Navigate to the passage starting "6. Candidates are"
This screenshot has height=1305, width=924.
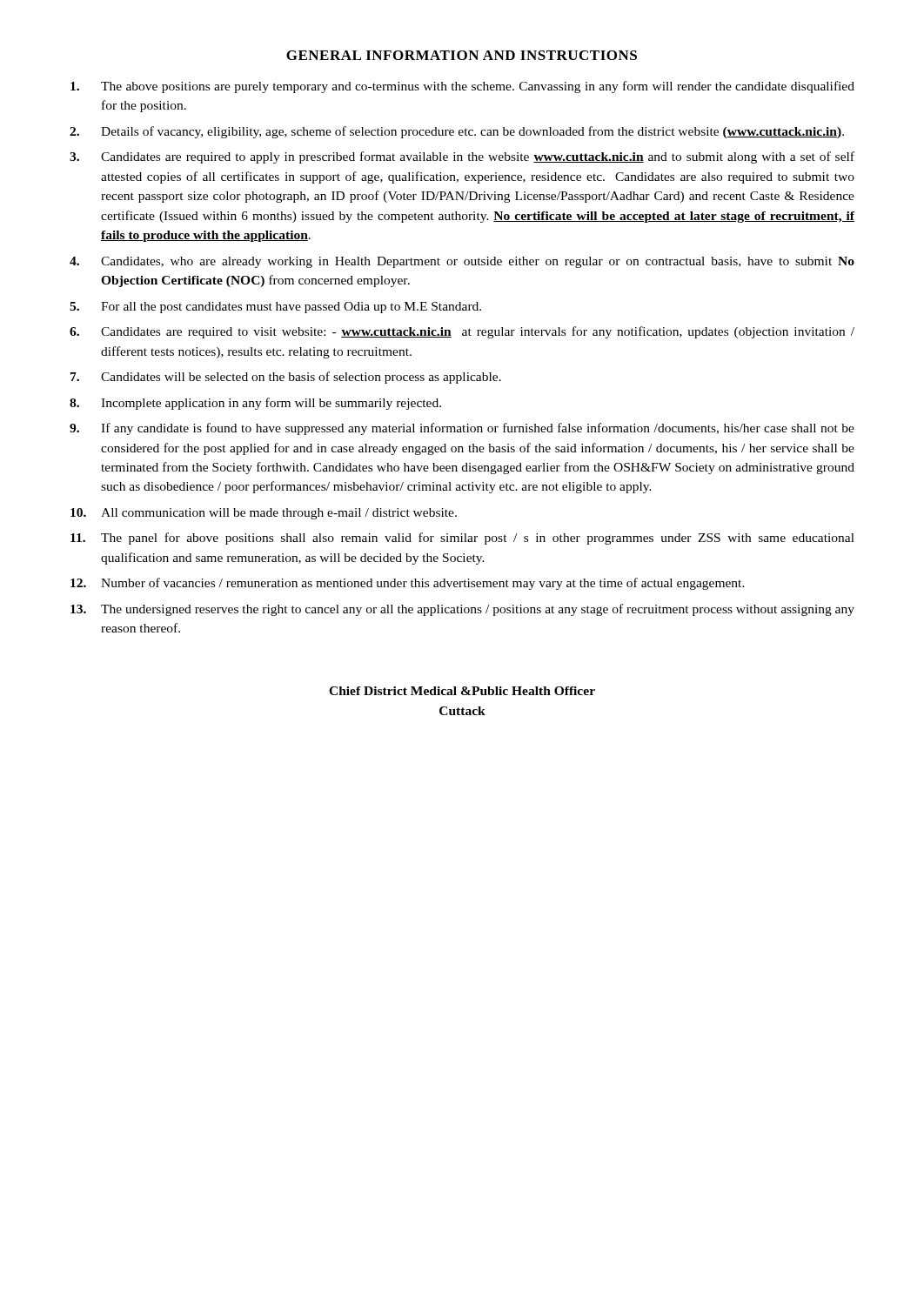[462, 342]
